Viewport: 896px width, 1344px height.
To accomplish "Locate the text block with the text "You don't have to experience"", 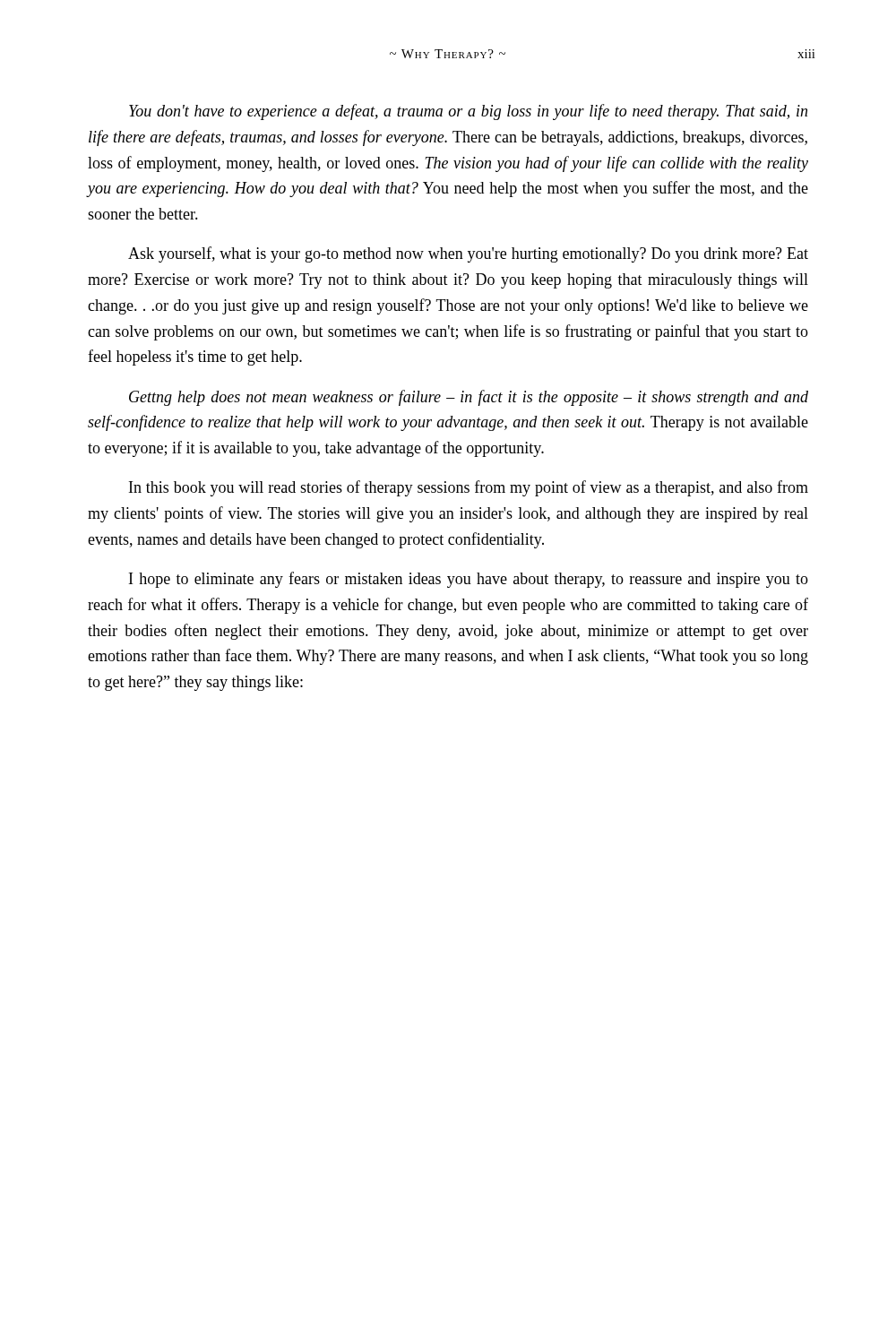I will click(448, 163).
